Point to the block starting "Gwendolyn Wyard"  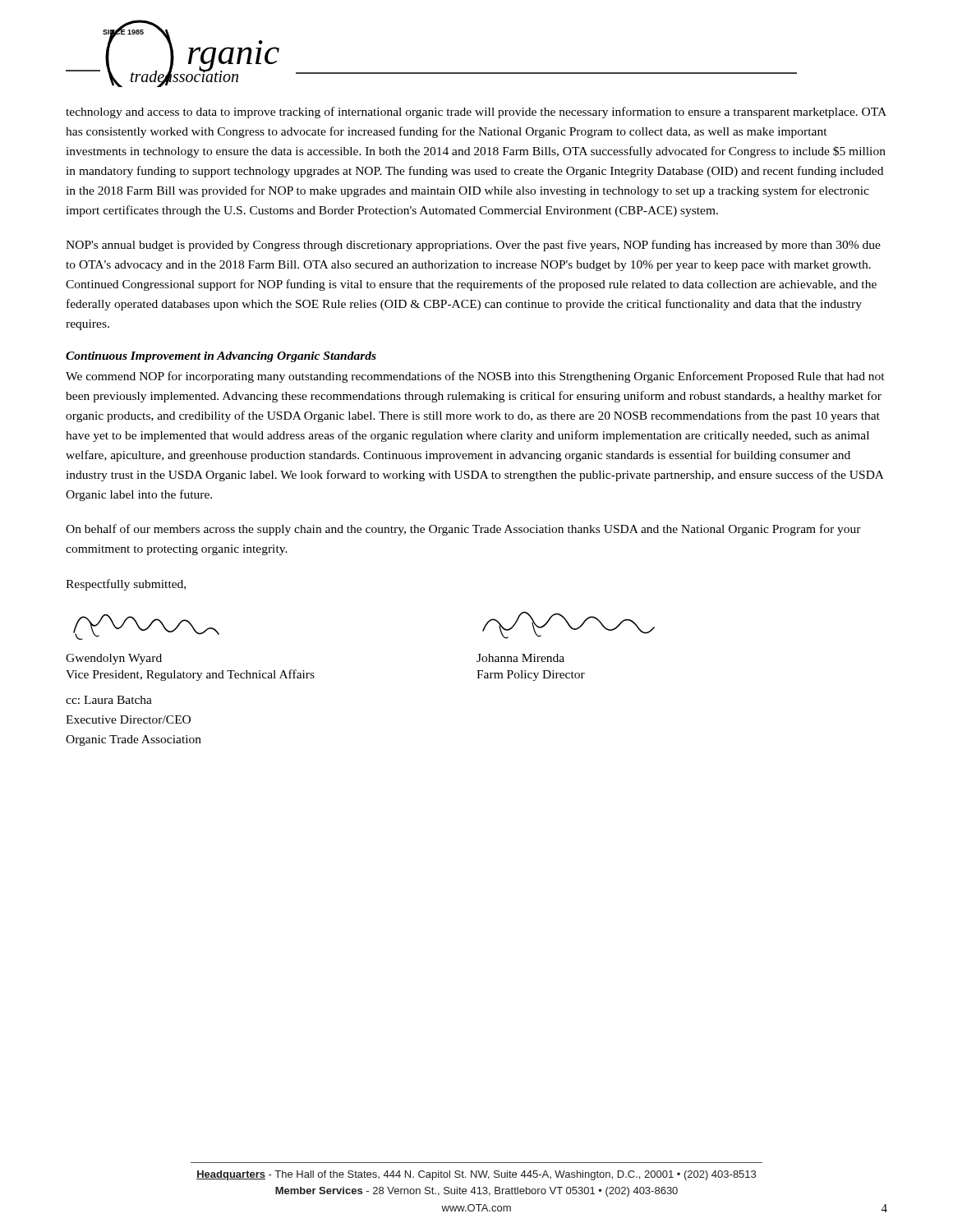[114, 658]
